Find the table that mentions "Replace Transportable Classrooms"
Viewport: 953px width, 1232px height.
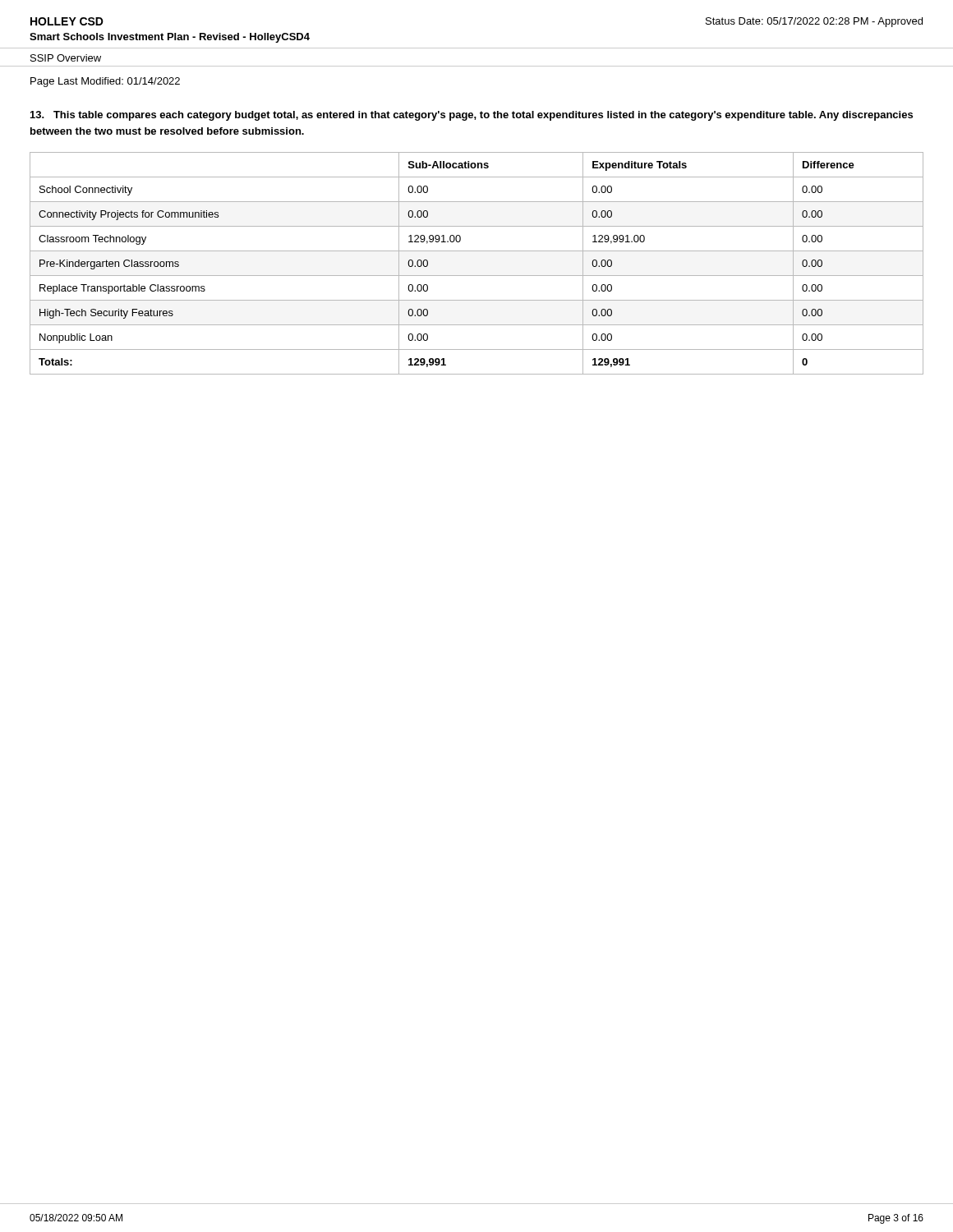[476, 263]
